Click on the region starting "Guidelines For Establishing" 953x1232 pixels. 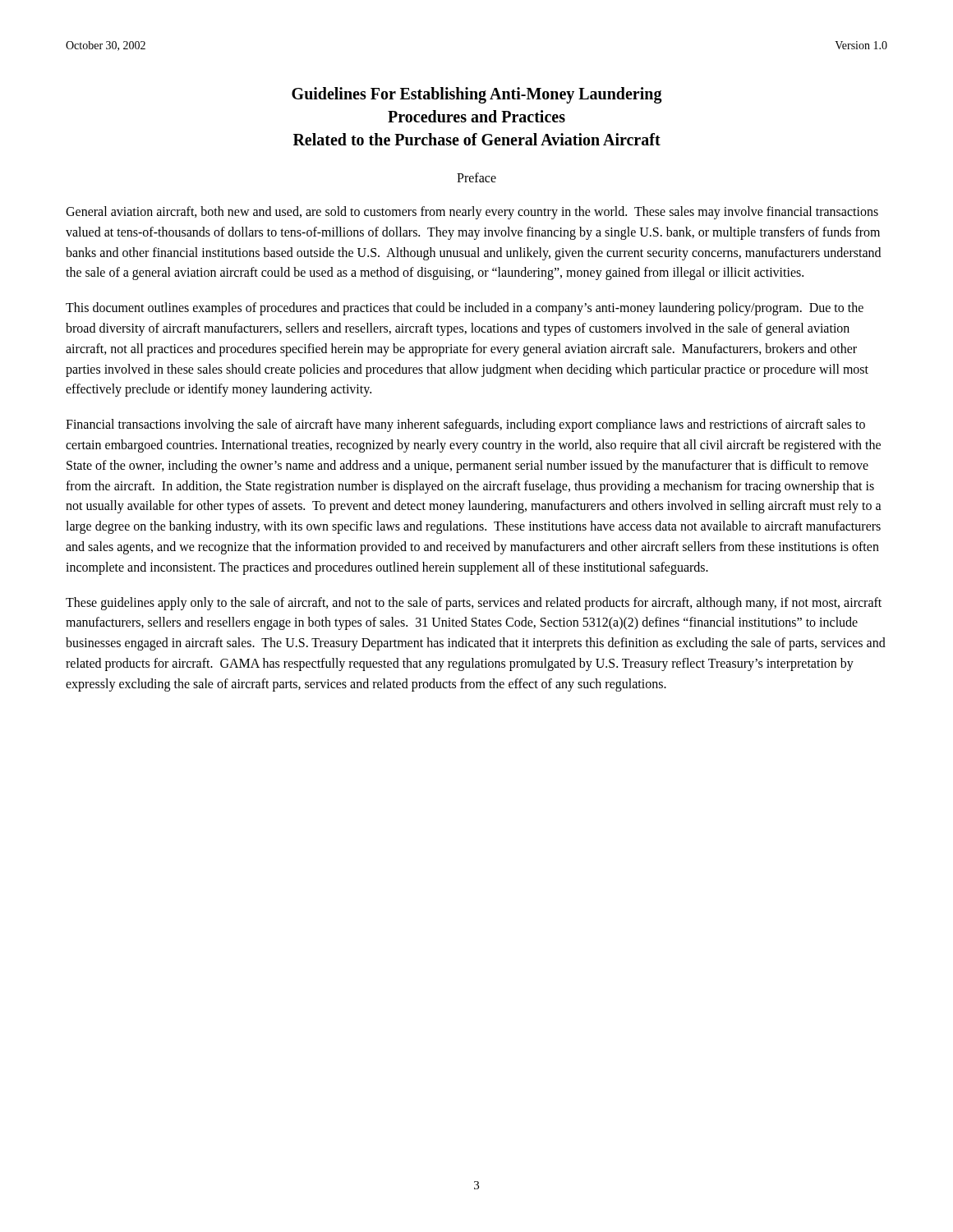[476, 117]
